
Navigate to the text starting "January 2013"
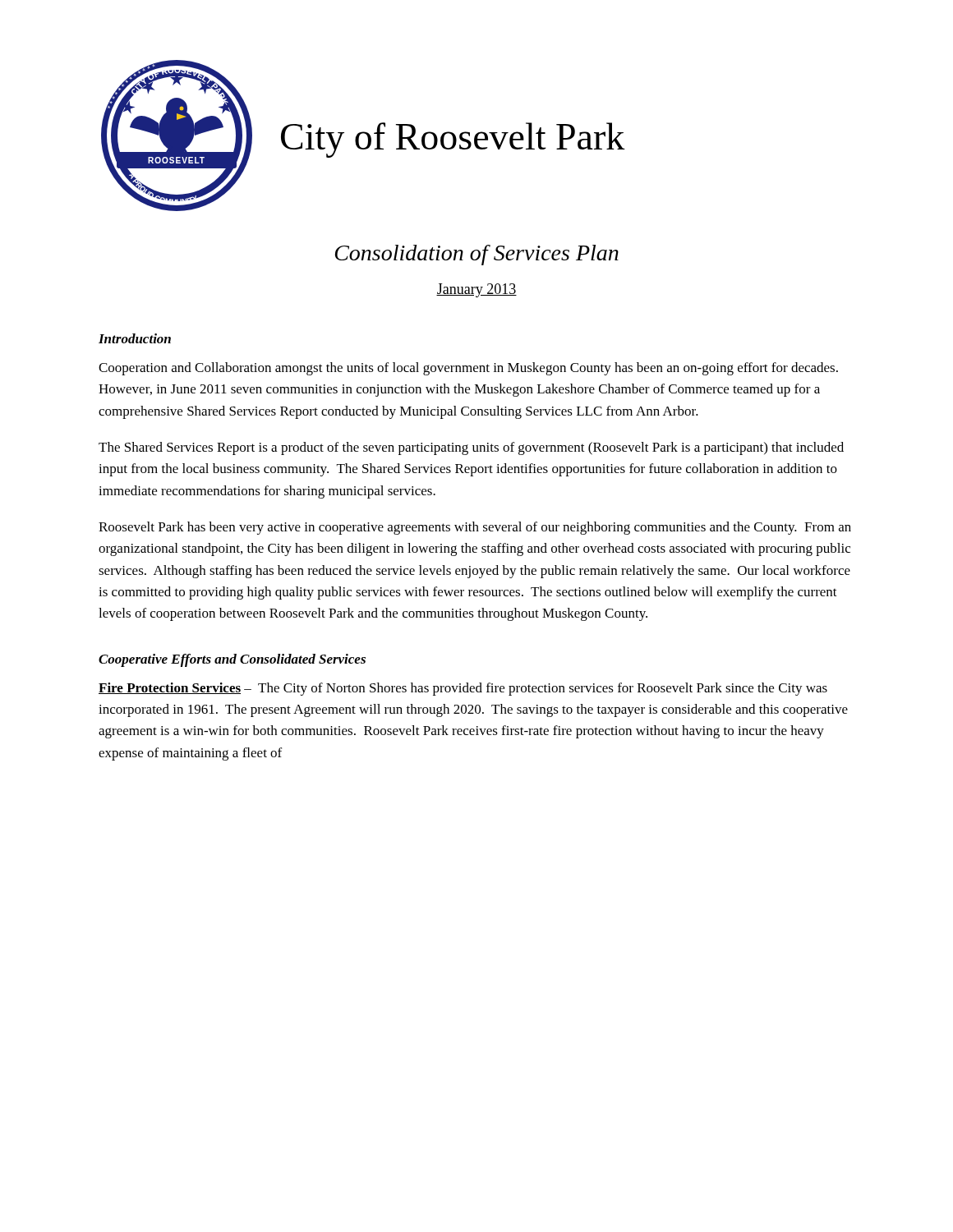click(x=476, y=289)
